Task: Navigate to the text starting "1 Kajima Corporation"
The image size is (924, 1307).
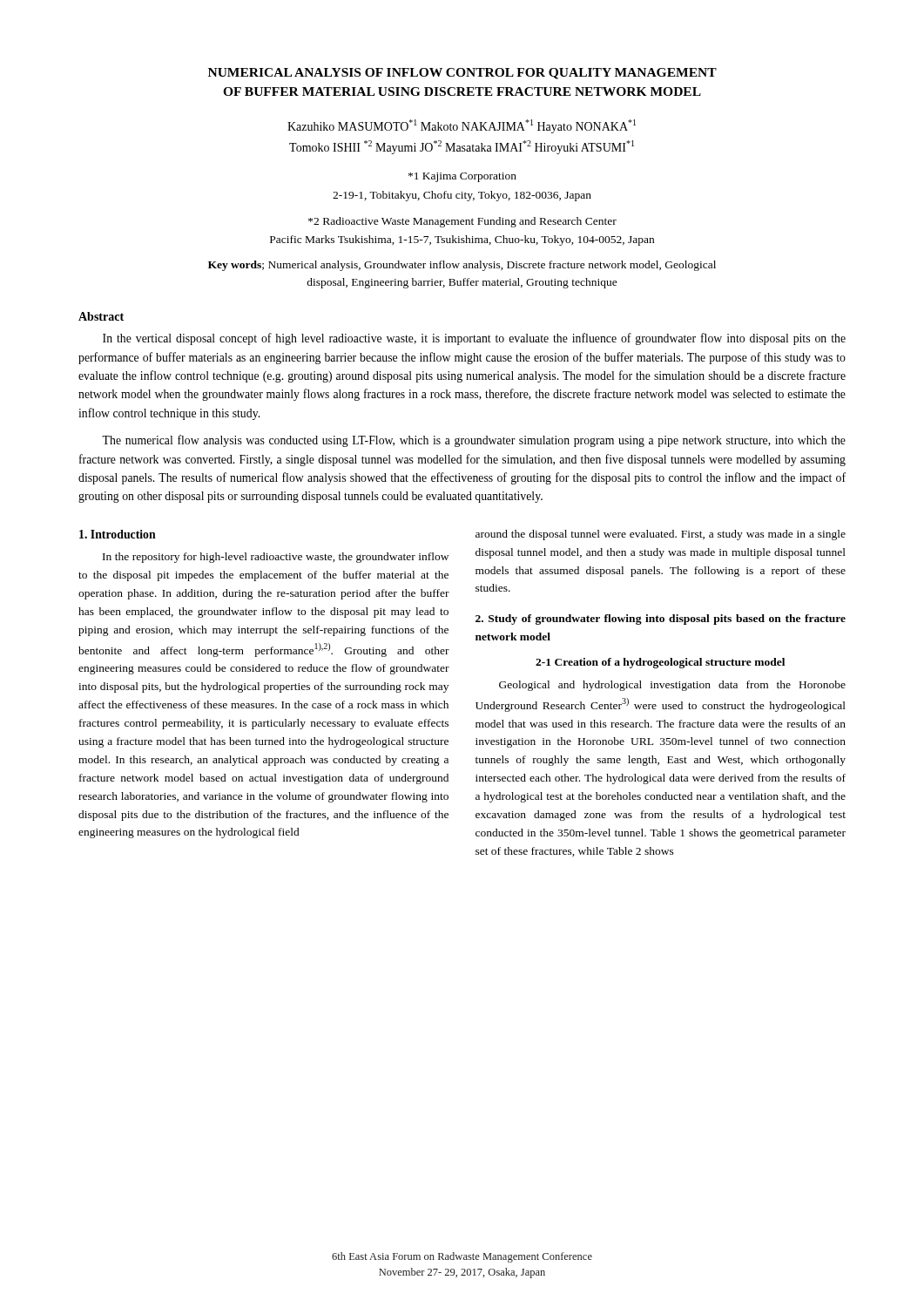Action: coord(462,185)
